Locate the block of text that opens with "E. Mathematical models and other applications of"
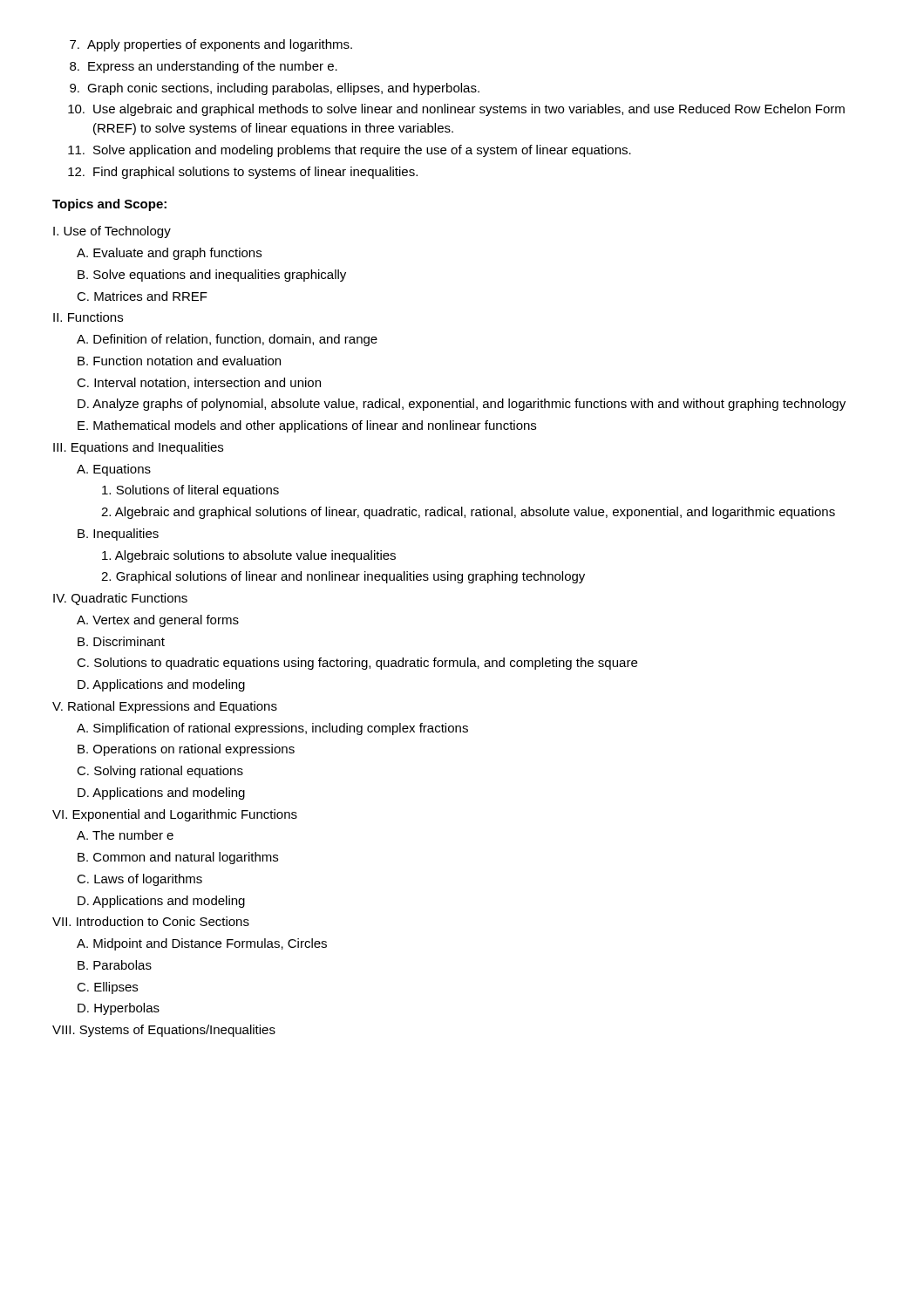The width and height of the screenshot is (924, 1308). [x=307, y=425]
